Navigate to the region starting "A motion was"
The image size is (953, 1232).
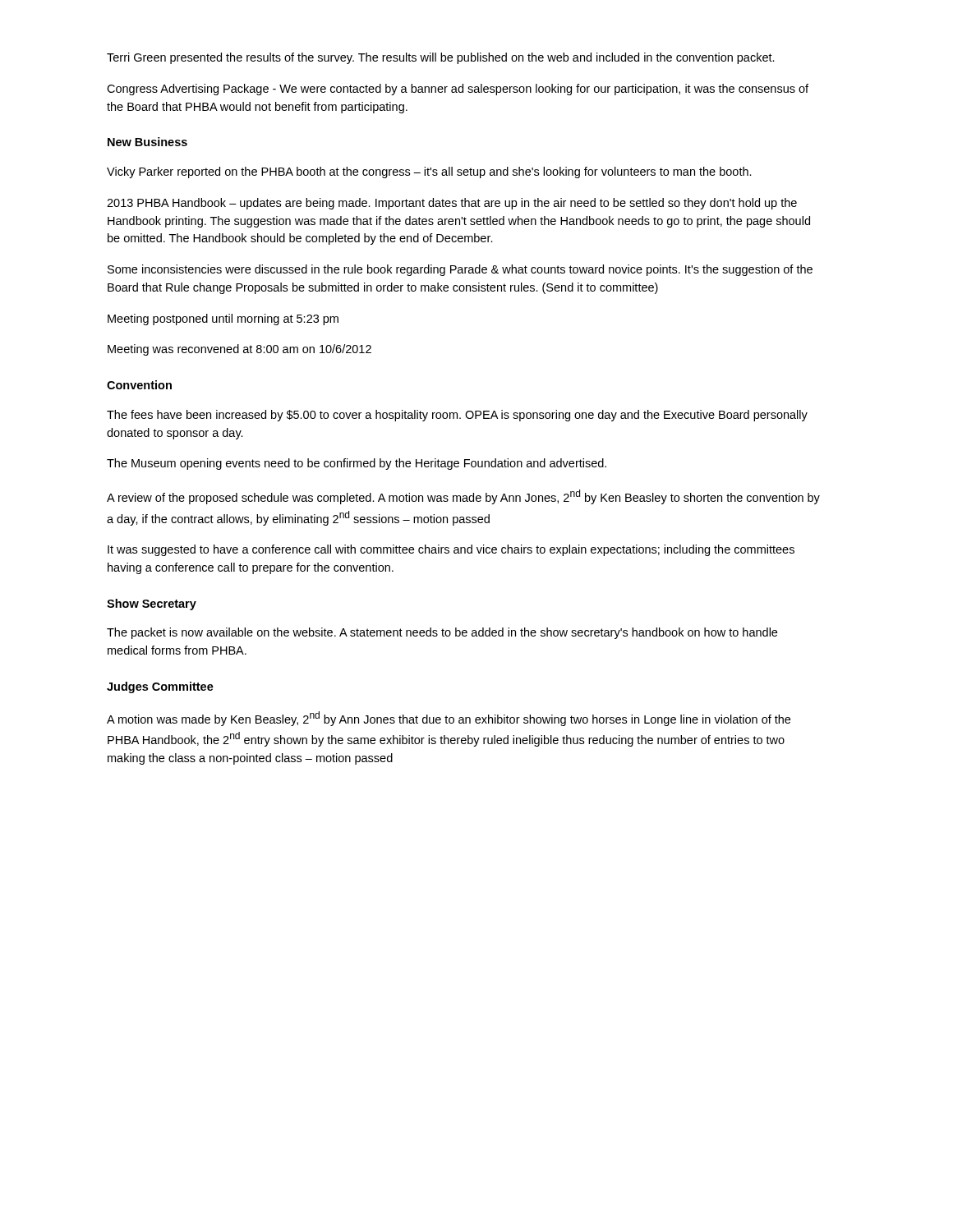[x=449, y=737]
